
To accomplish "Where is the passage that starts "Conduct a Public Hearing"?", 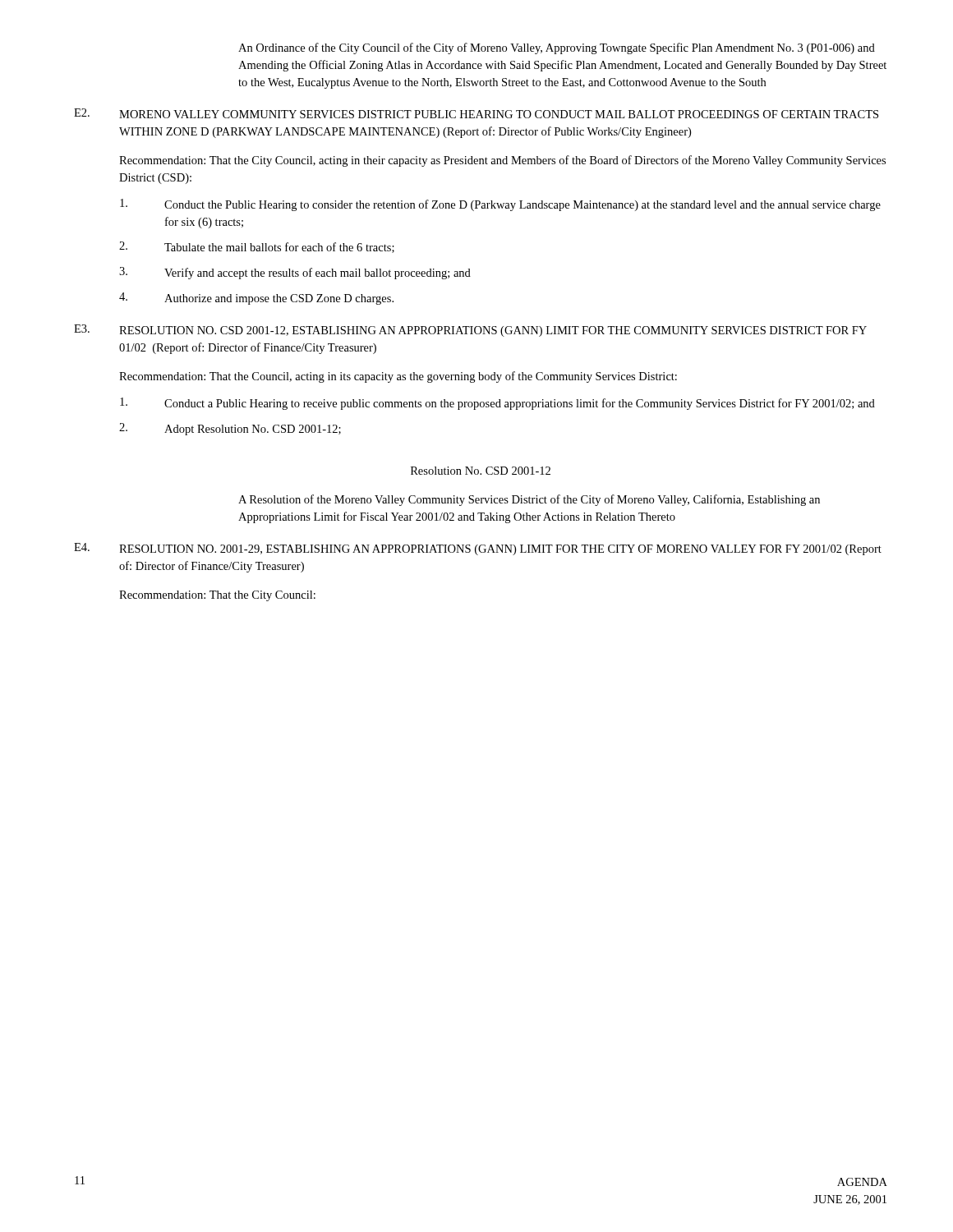I will click(503, 404).
